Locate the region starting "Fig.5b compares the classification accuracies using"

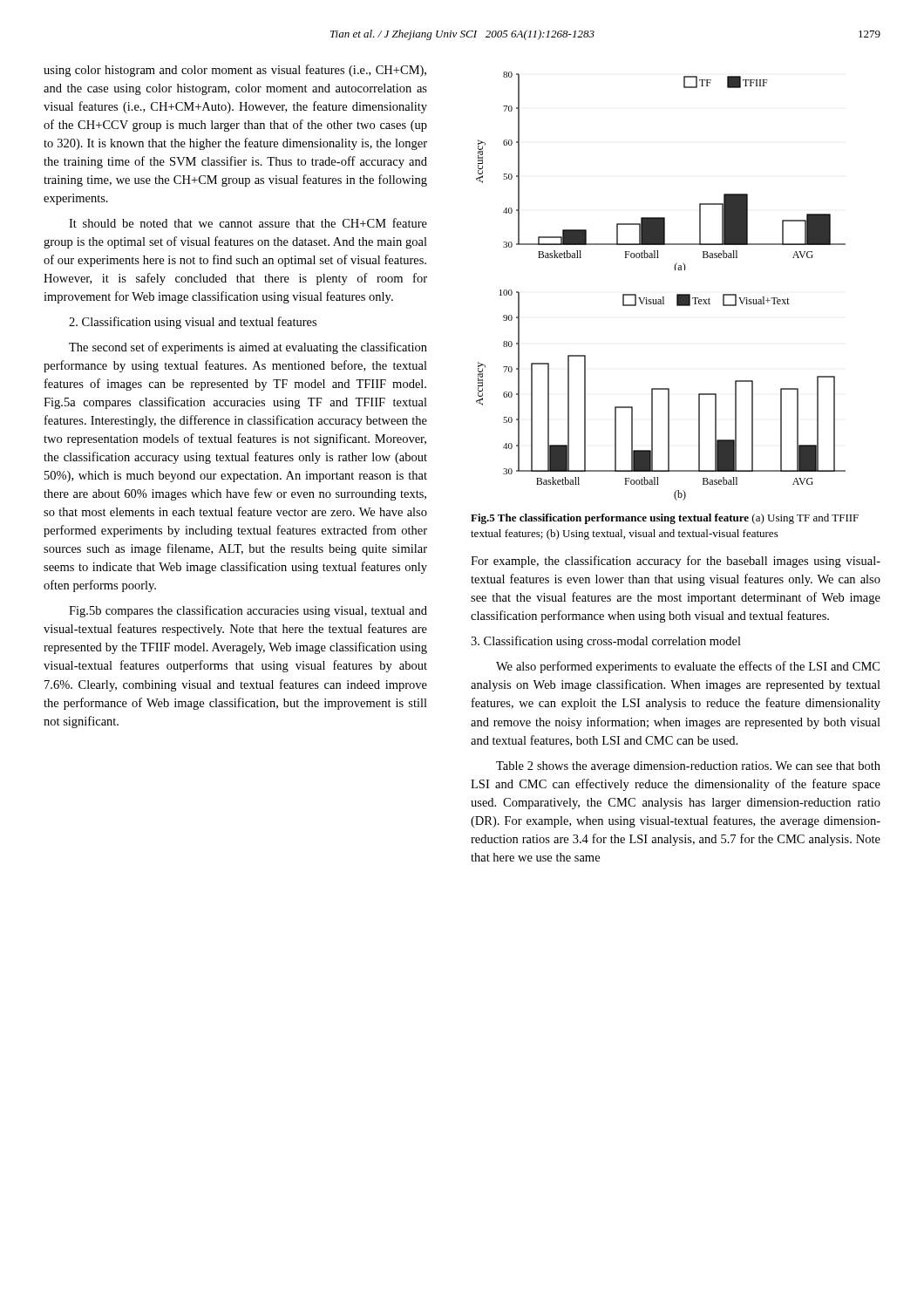(235, 666)
